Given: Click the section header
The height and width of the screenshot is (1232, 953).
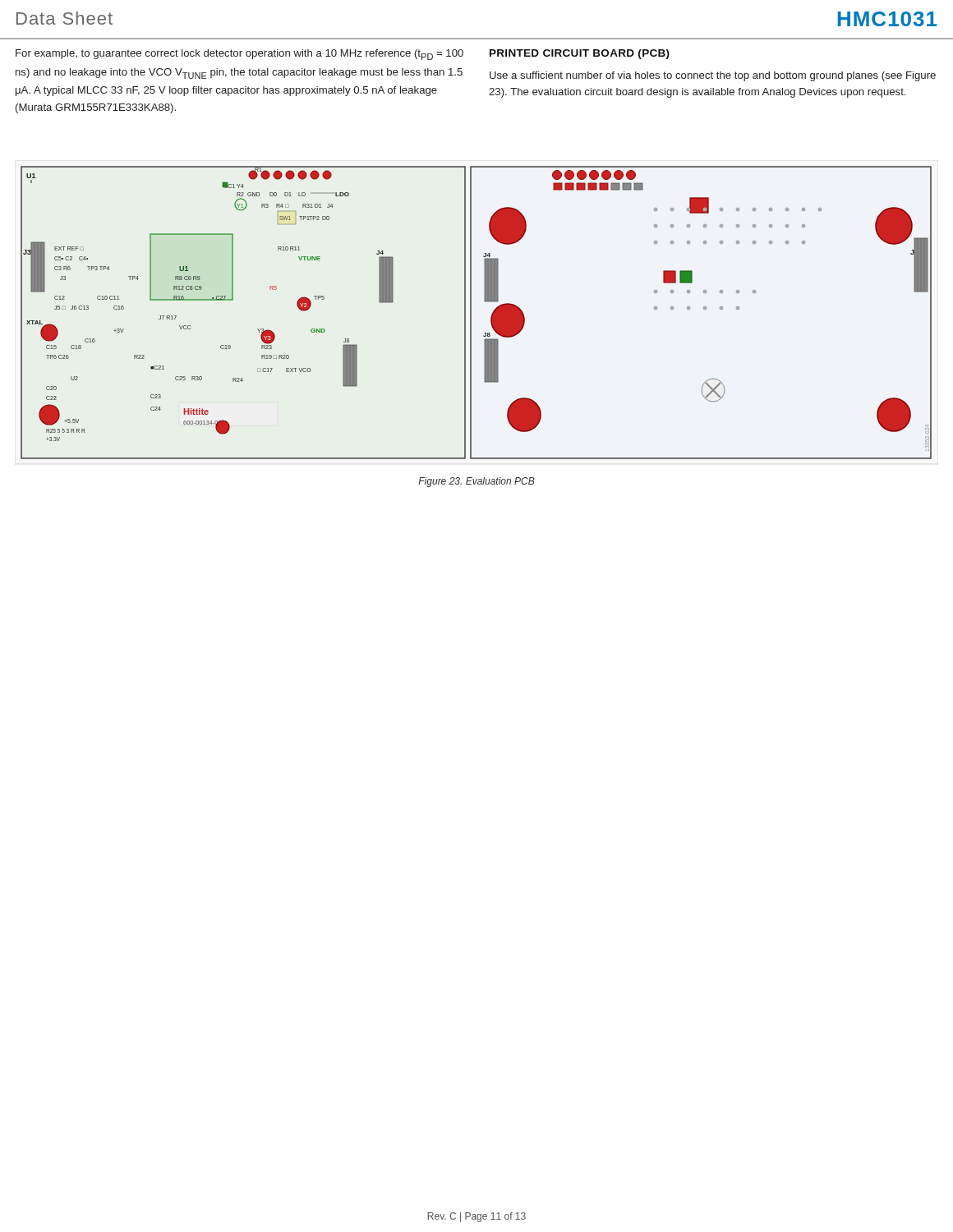Looking at the screenshot, I should [579, 53].
